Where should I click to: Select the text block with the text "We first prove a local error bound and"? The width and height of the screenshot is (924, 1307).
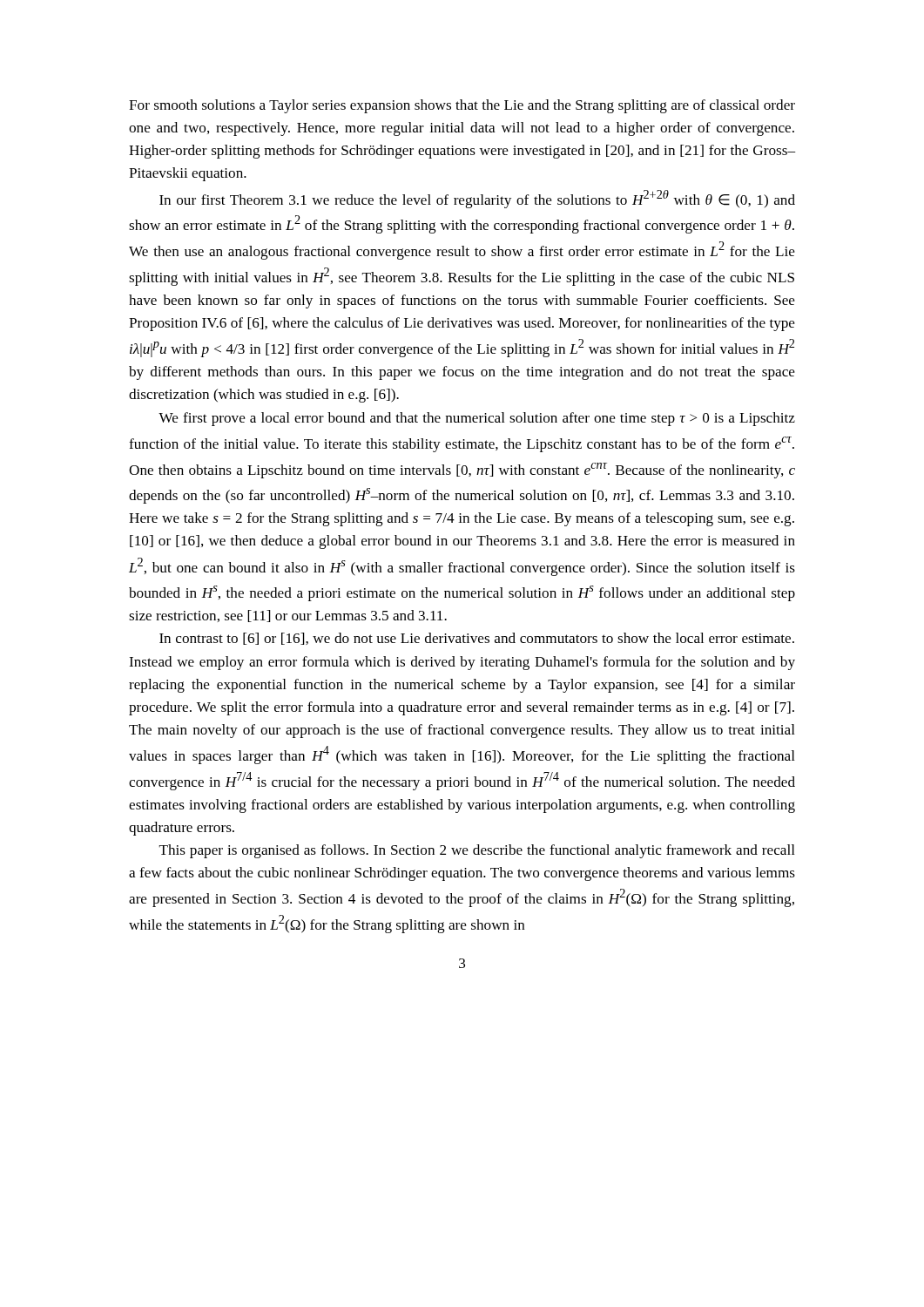pyautogui.click(x=462, y=517)
